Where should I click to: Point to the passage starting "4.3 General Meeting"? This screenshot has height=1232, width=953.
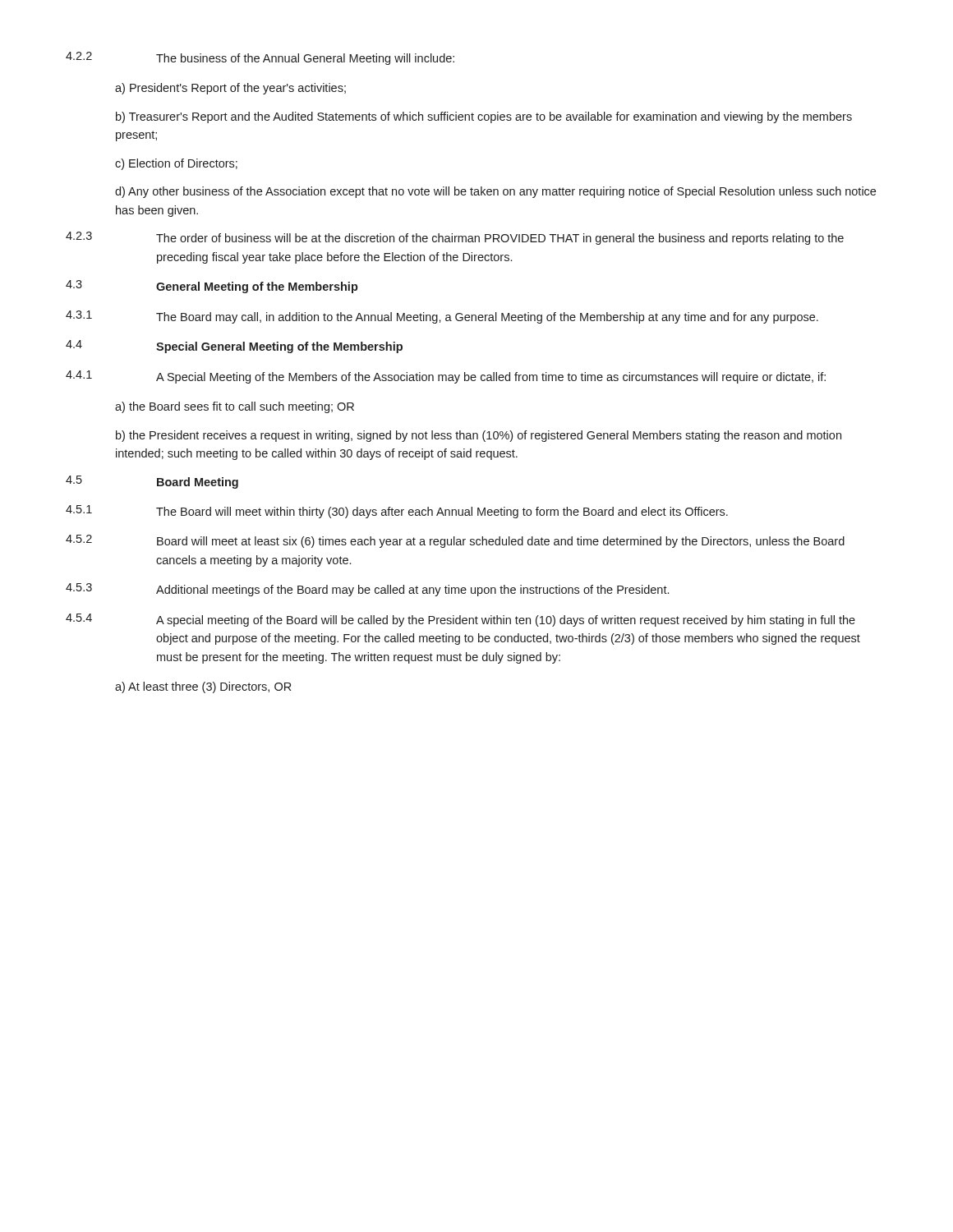[x=212, y=287]
